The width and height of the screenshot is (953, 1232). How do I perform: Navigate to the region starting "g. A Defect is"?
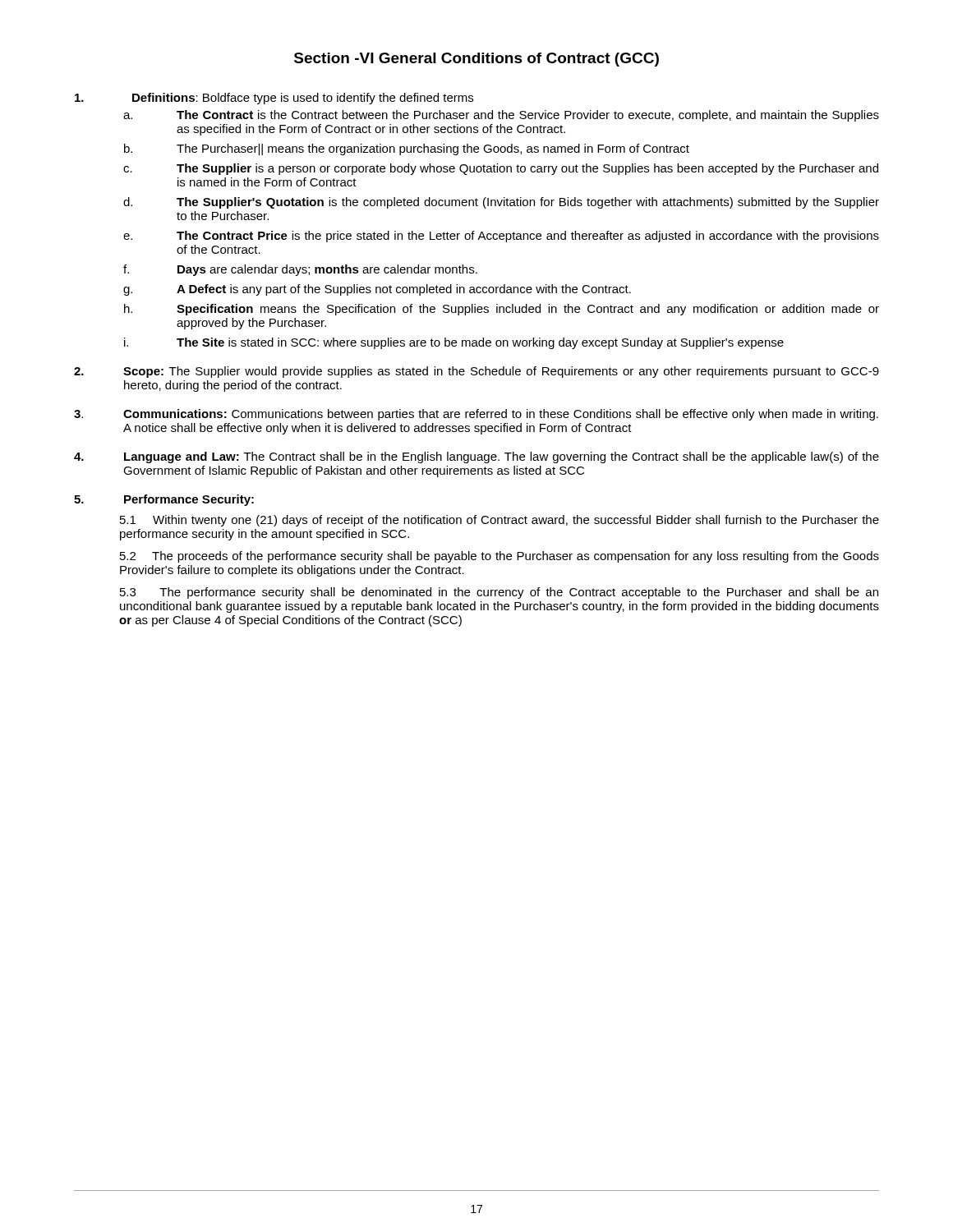tap(501, 289)
